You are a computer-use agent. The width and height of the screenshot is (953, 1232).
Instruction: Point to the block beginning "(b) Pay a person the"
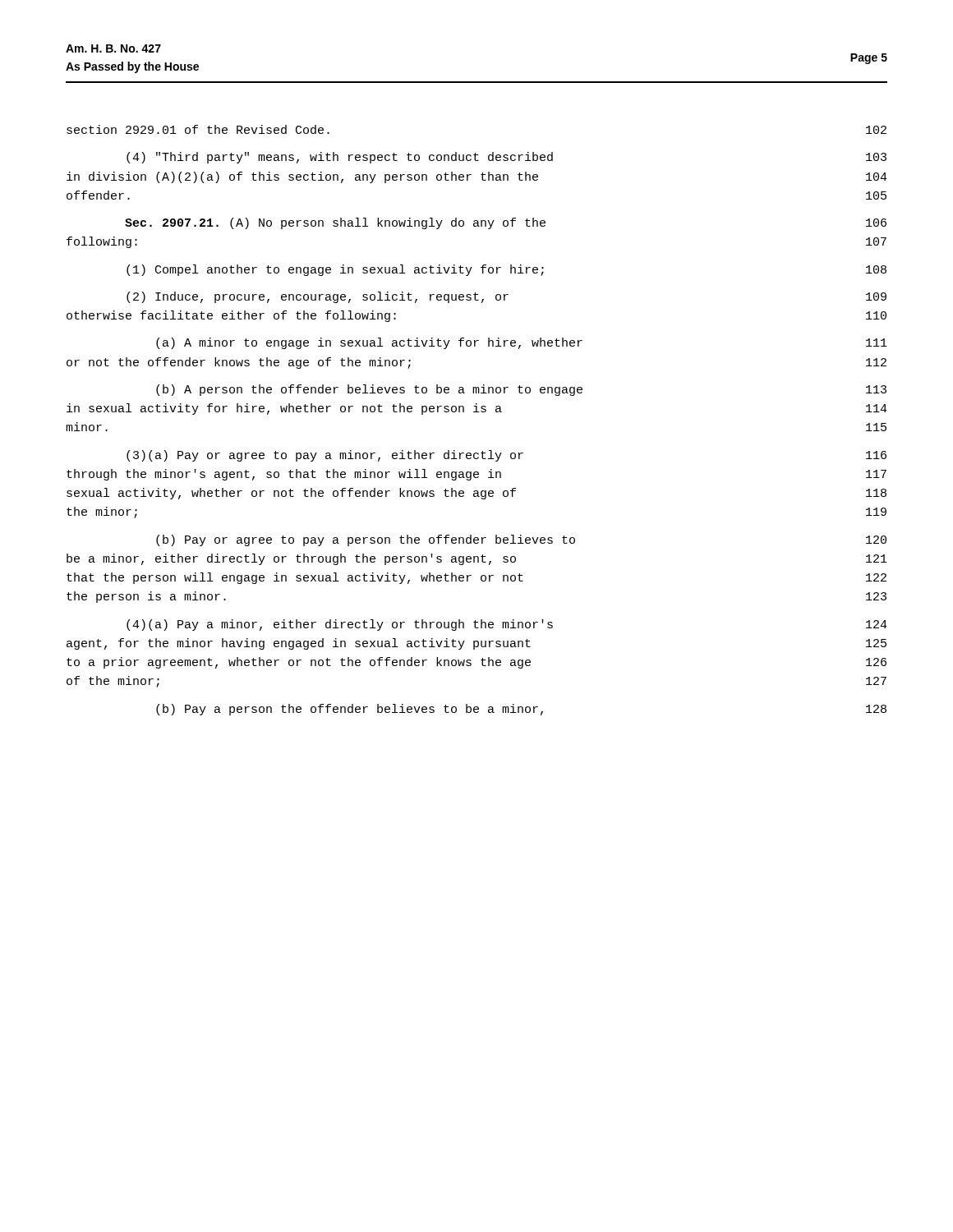tap(476, 710)
